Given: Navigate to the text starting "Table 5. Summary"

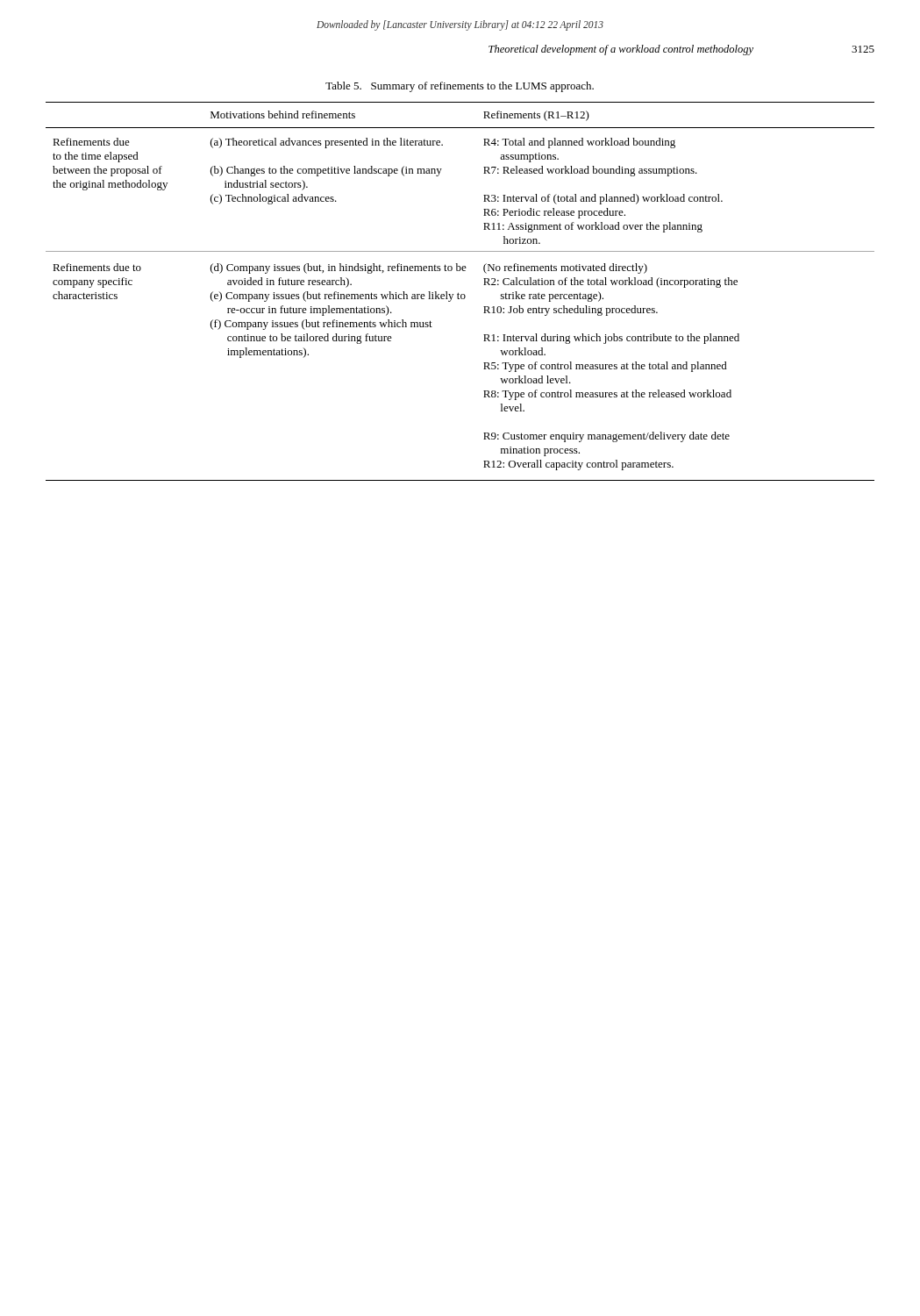Looking at the screenshot, I should pos(460,86).
